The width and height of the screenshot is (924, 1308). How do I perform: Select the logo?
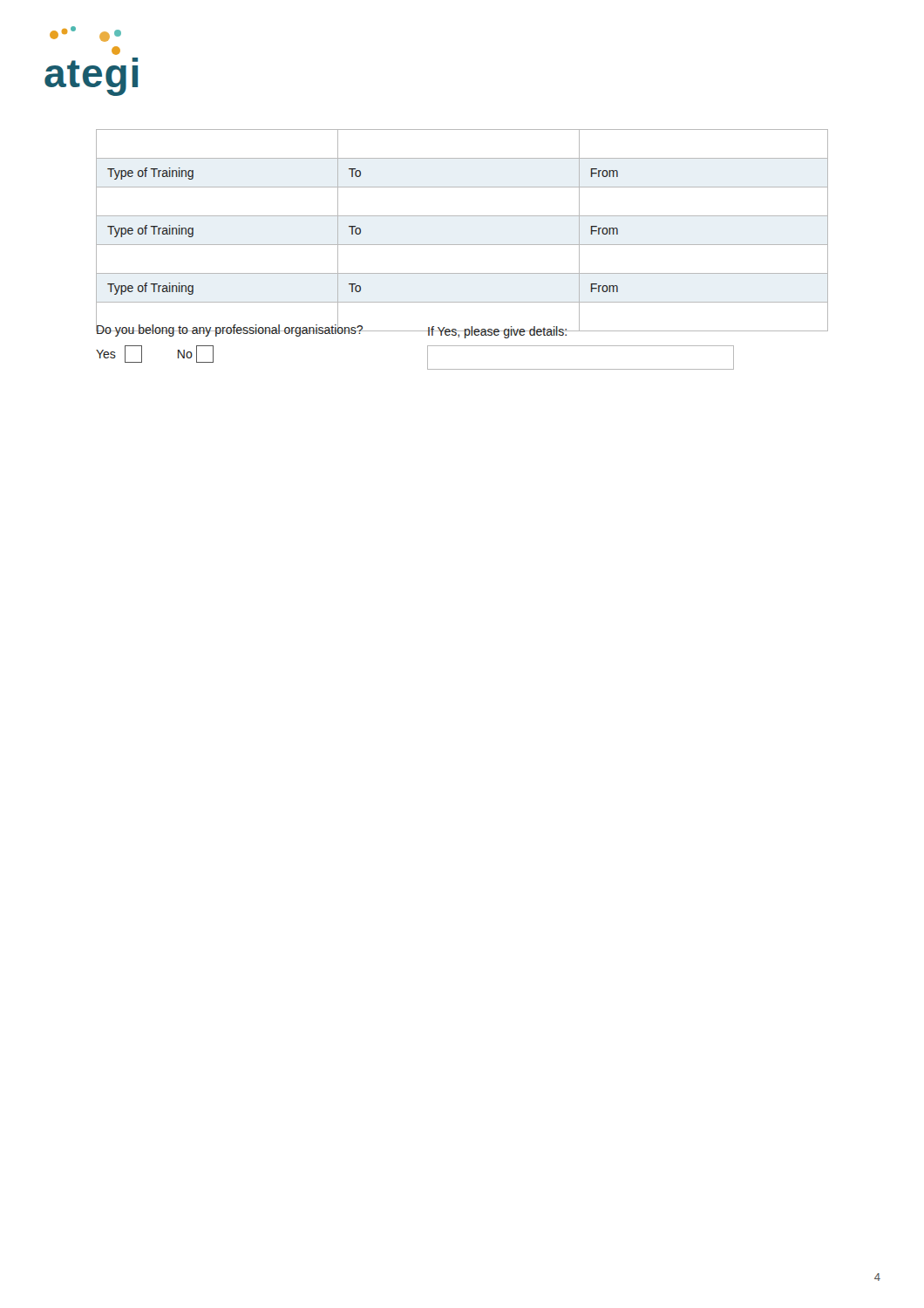pyautogui.click(x=92, y=67)
